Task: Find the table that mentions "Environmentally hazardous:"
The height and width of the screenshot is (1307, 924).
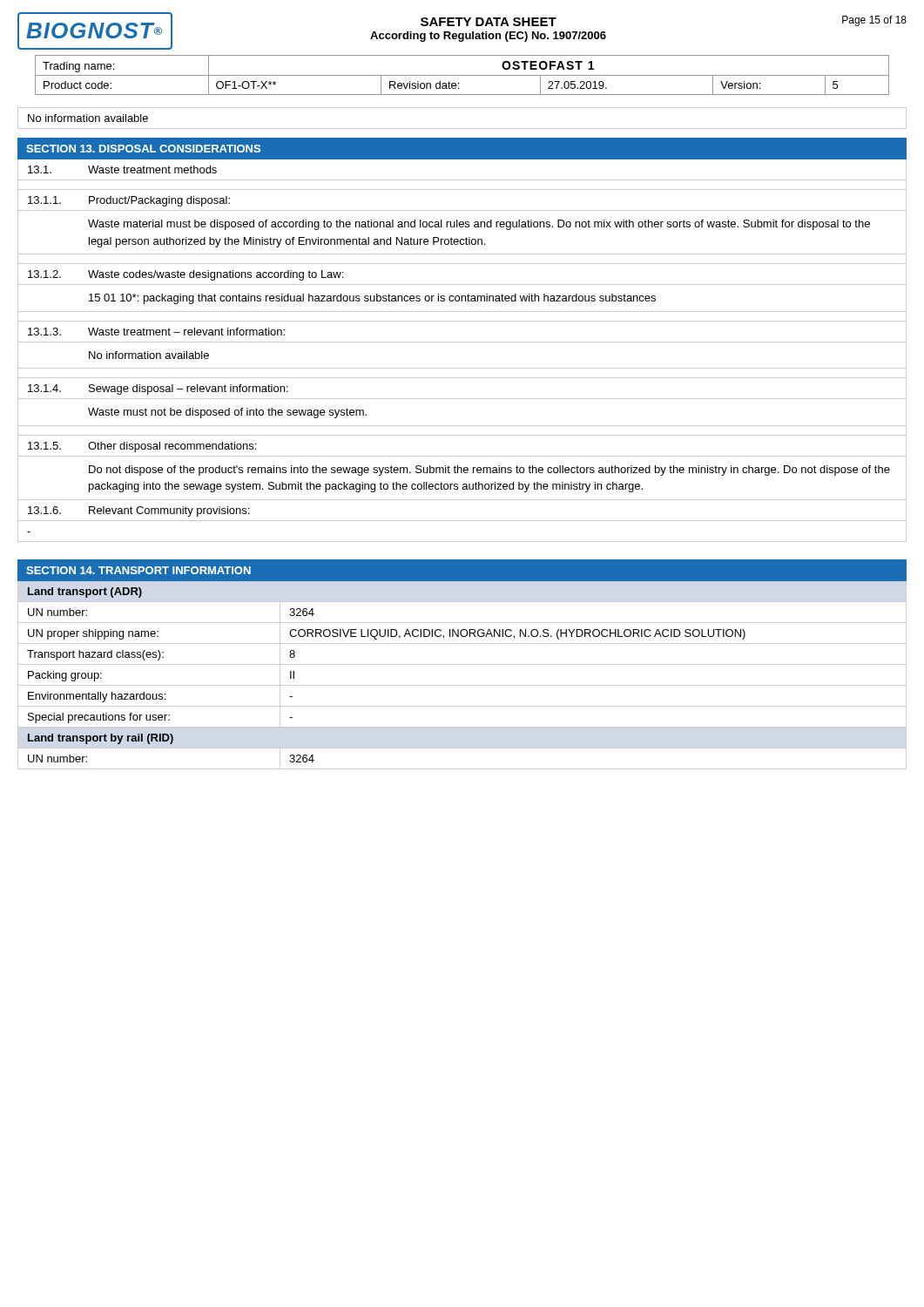Action: [462, 675]
